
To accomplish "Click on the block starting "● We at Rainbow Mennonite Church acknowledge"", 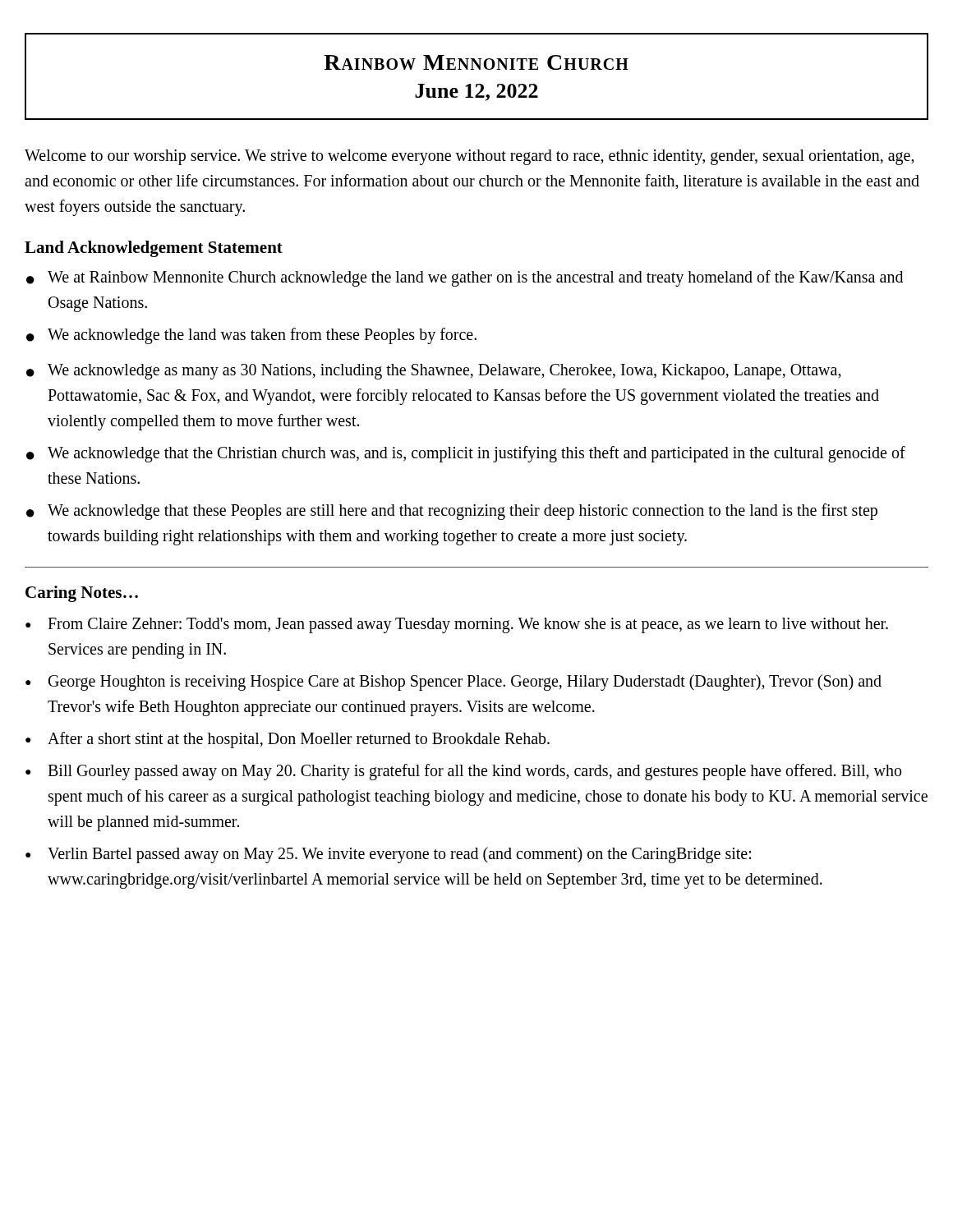I will click(x=476, y=290).
